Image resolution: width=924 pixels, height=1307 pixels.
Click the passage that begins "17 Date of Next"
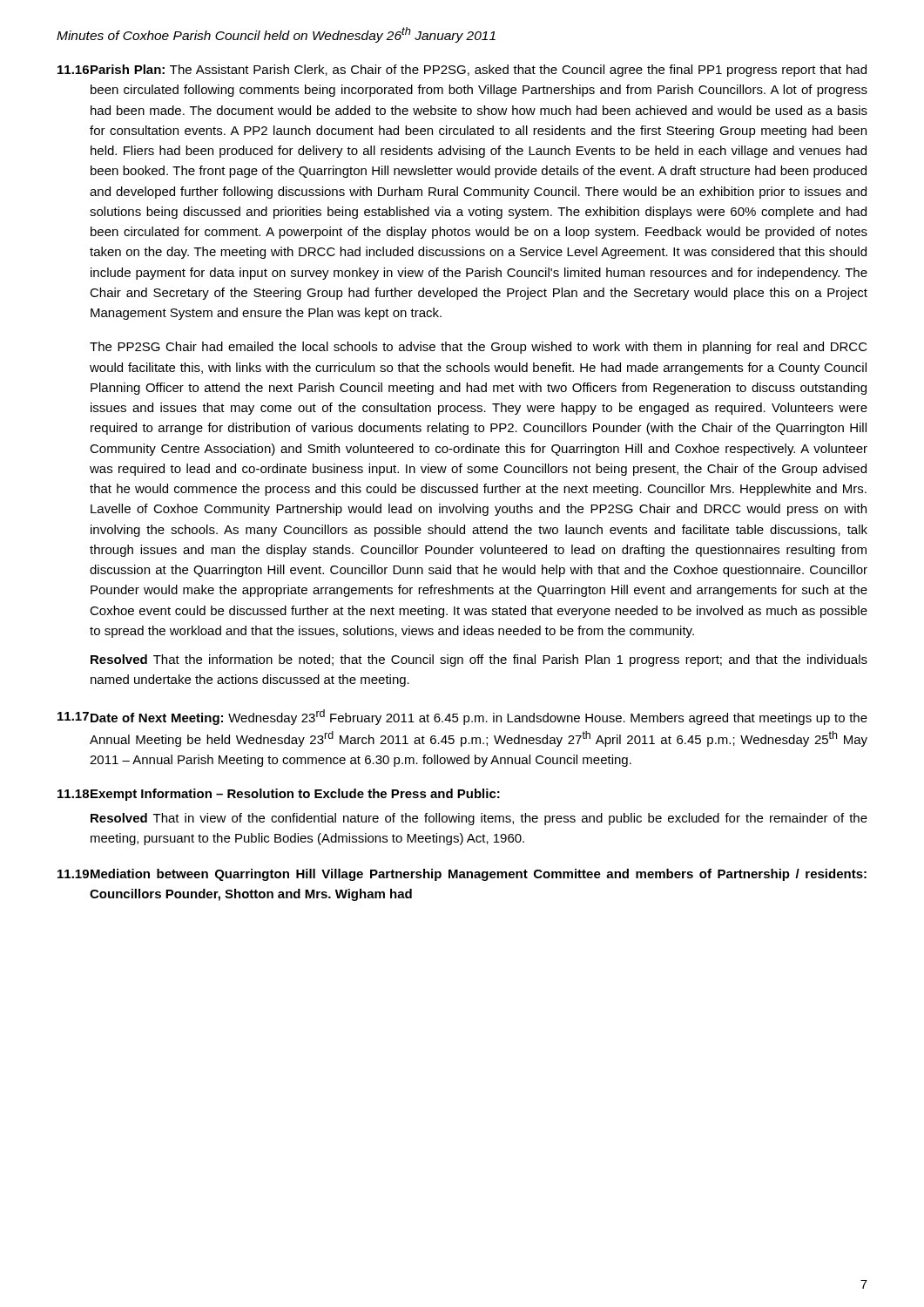pyautogui.click(x=462, y=738)
